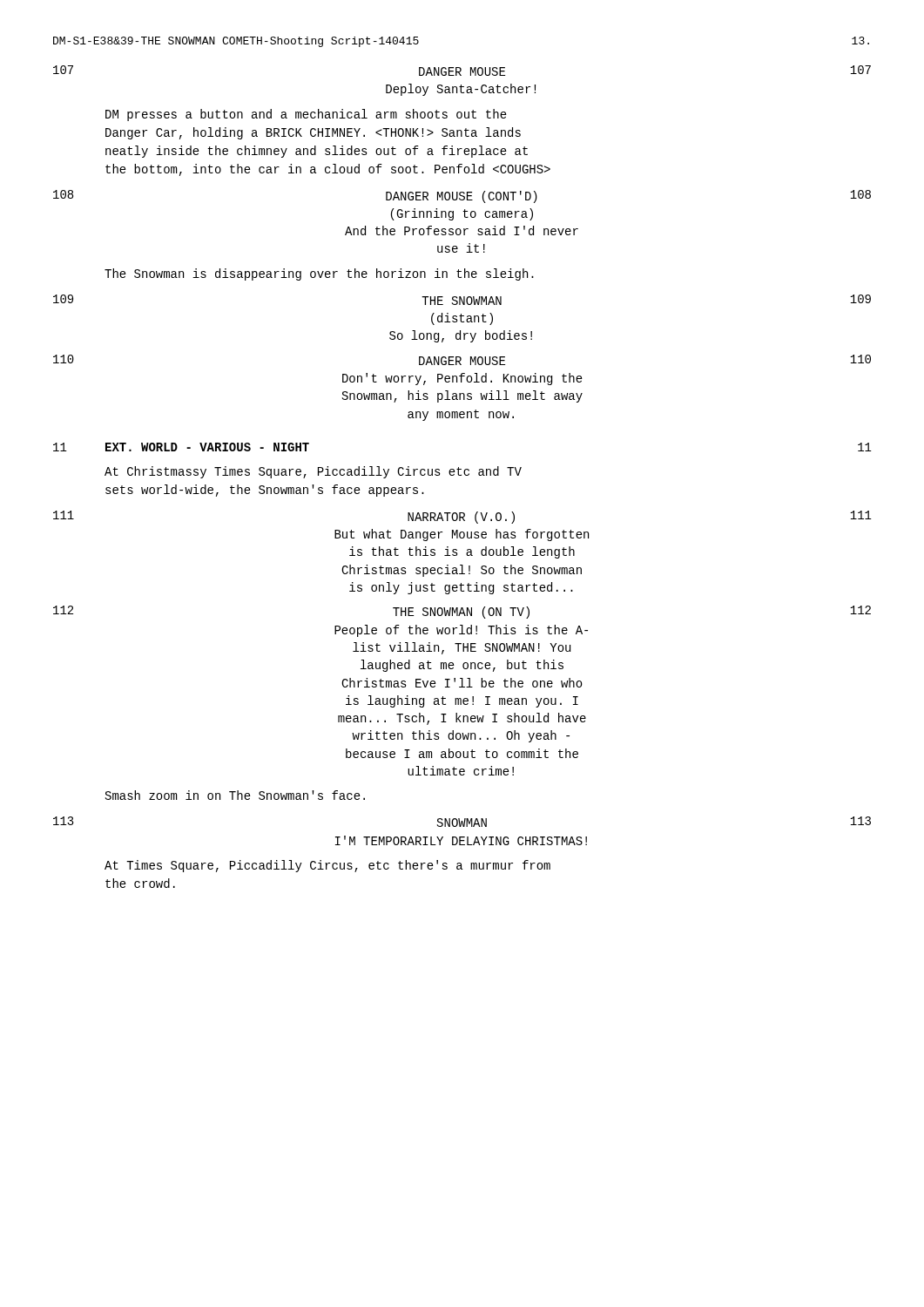The image size is (924, 1307).
Task: Click on the section header that reads "11 EXT. WORLD - VARIOUS - NIGHT 11"
Action: (63, 447)
